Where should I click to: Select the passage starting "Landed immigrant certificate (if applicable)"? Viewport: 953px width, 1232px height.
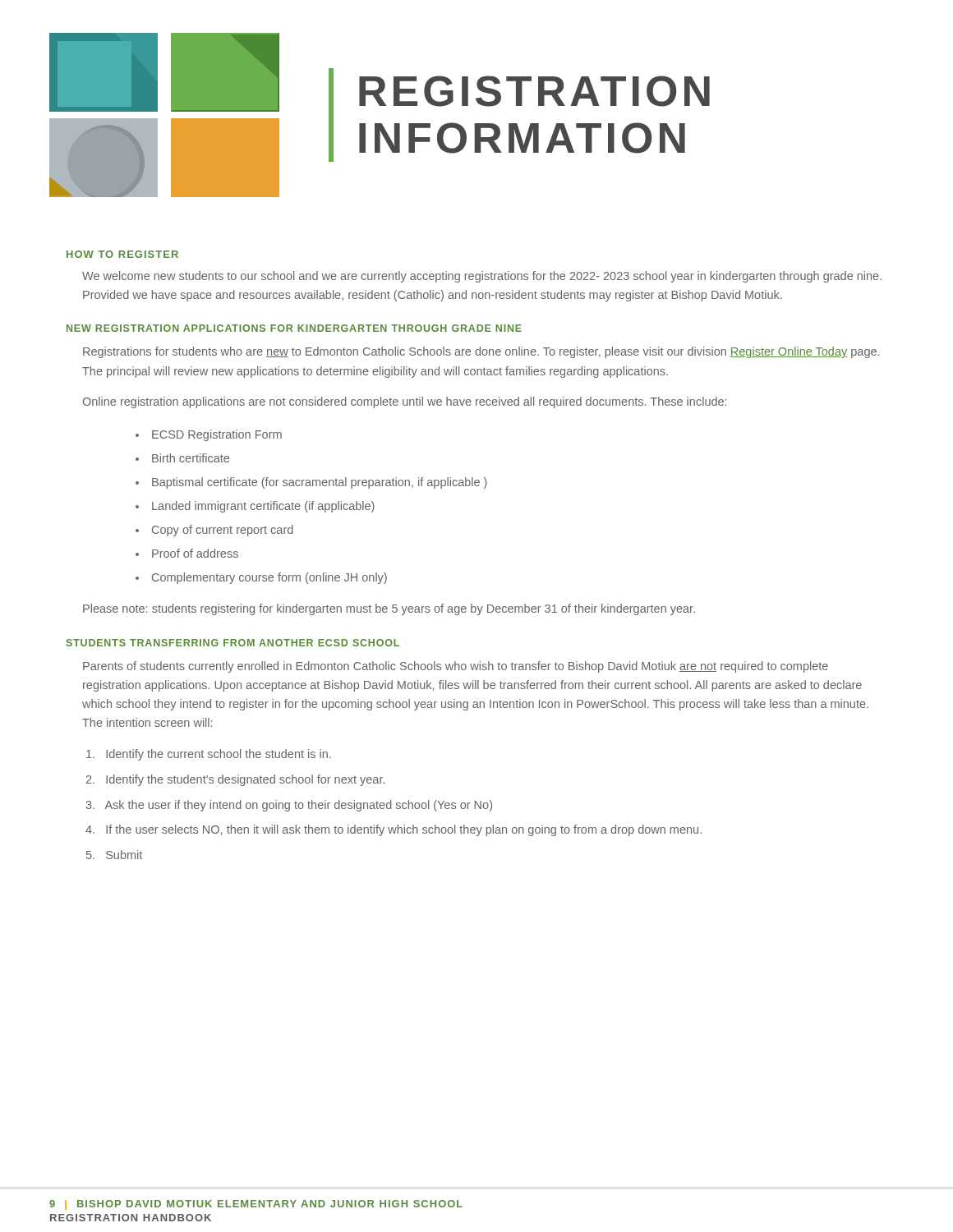coord(263,507)
